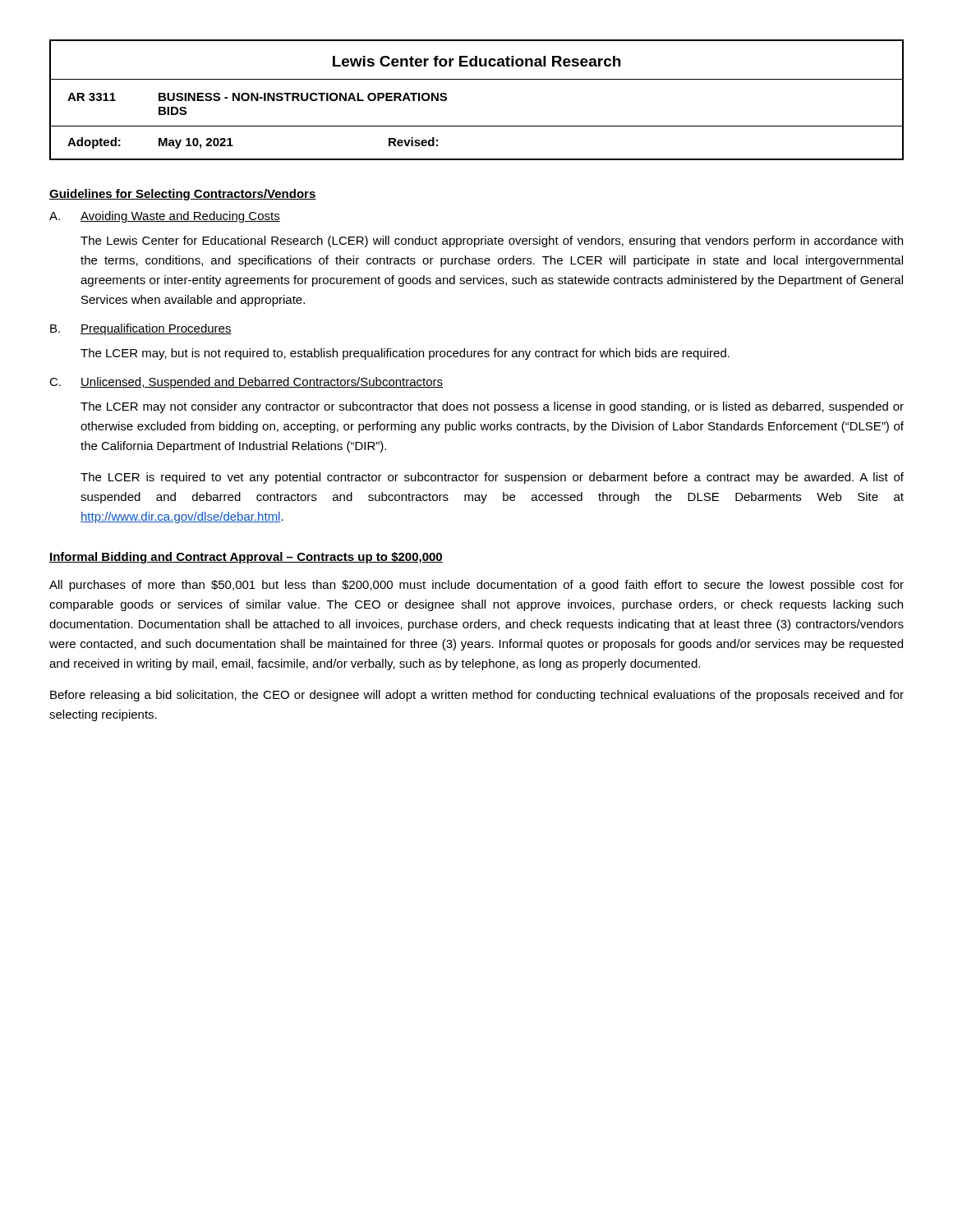Image resolution: width=953 pixels, height=1232 pixels.
Task: Navigate to the text starting "The LCER is required to"
Action: (x=492, y=496)
